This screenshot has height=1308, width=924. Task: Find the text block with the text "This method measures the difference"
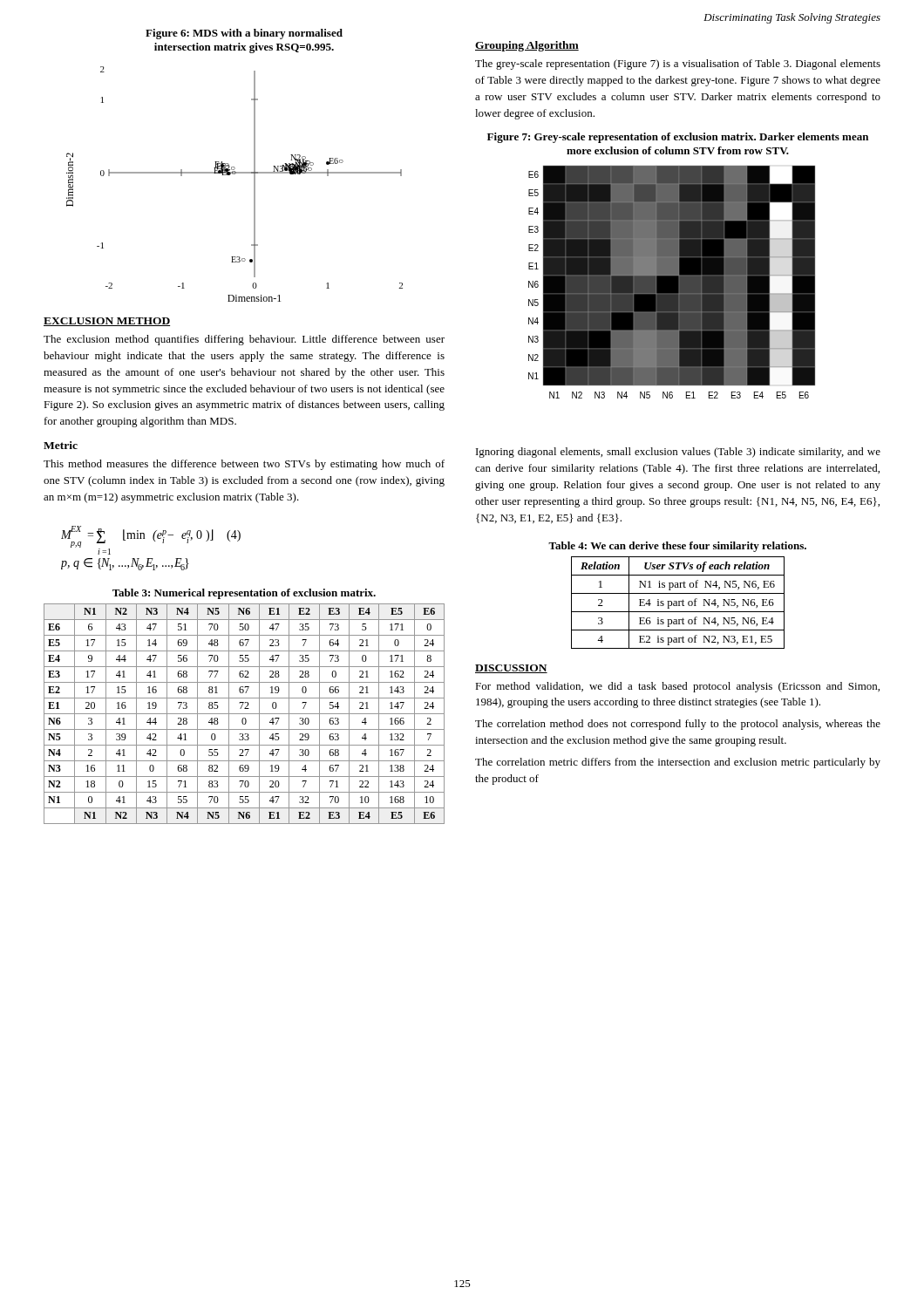[244, 480]
